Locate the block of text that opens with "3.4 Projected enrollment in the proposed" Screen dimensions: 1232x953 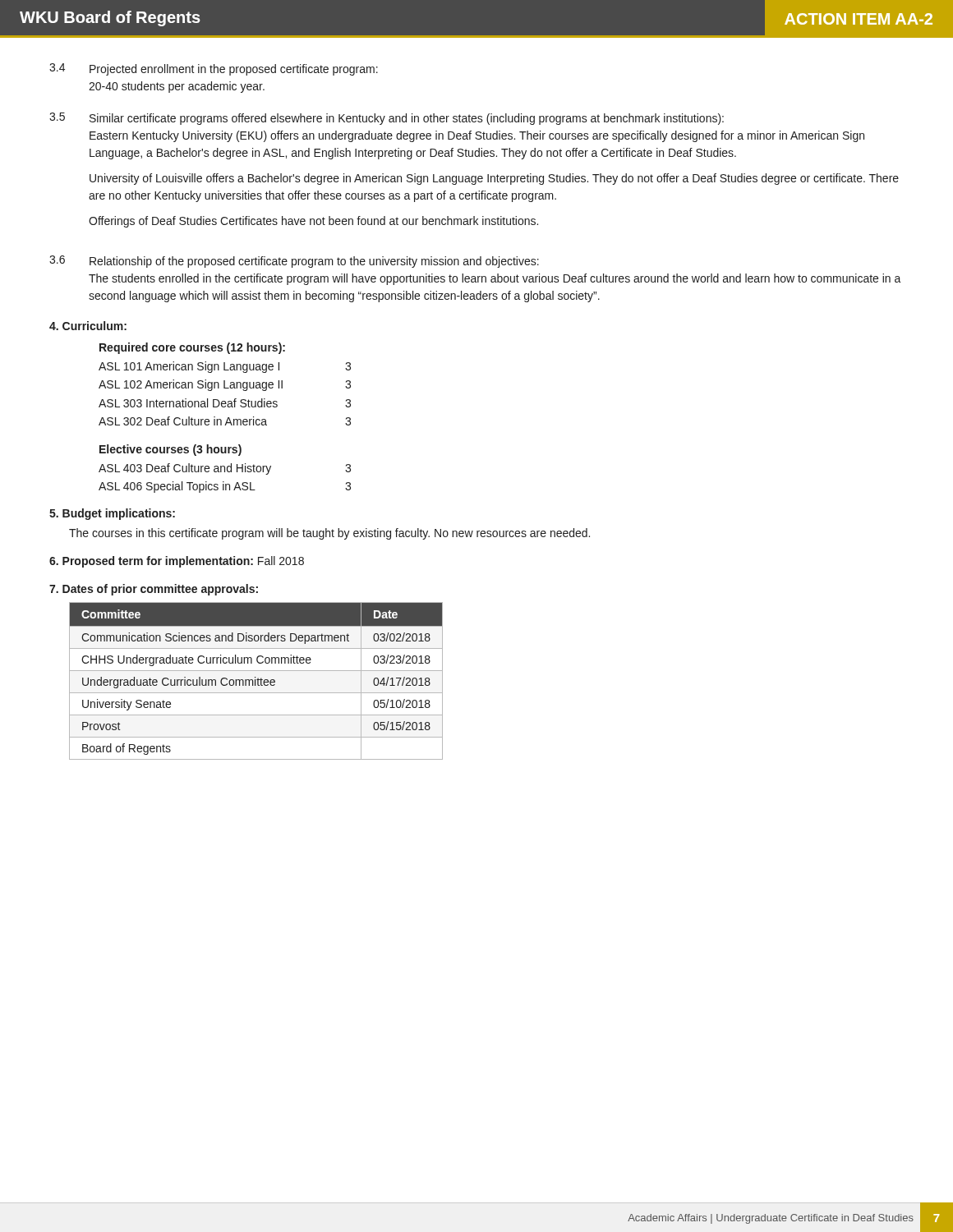click(214, 69)
